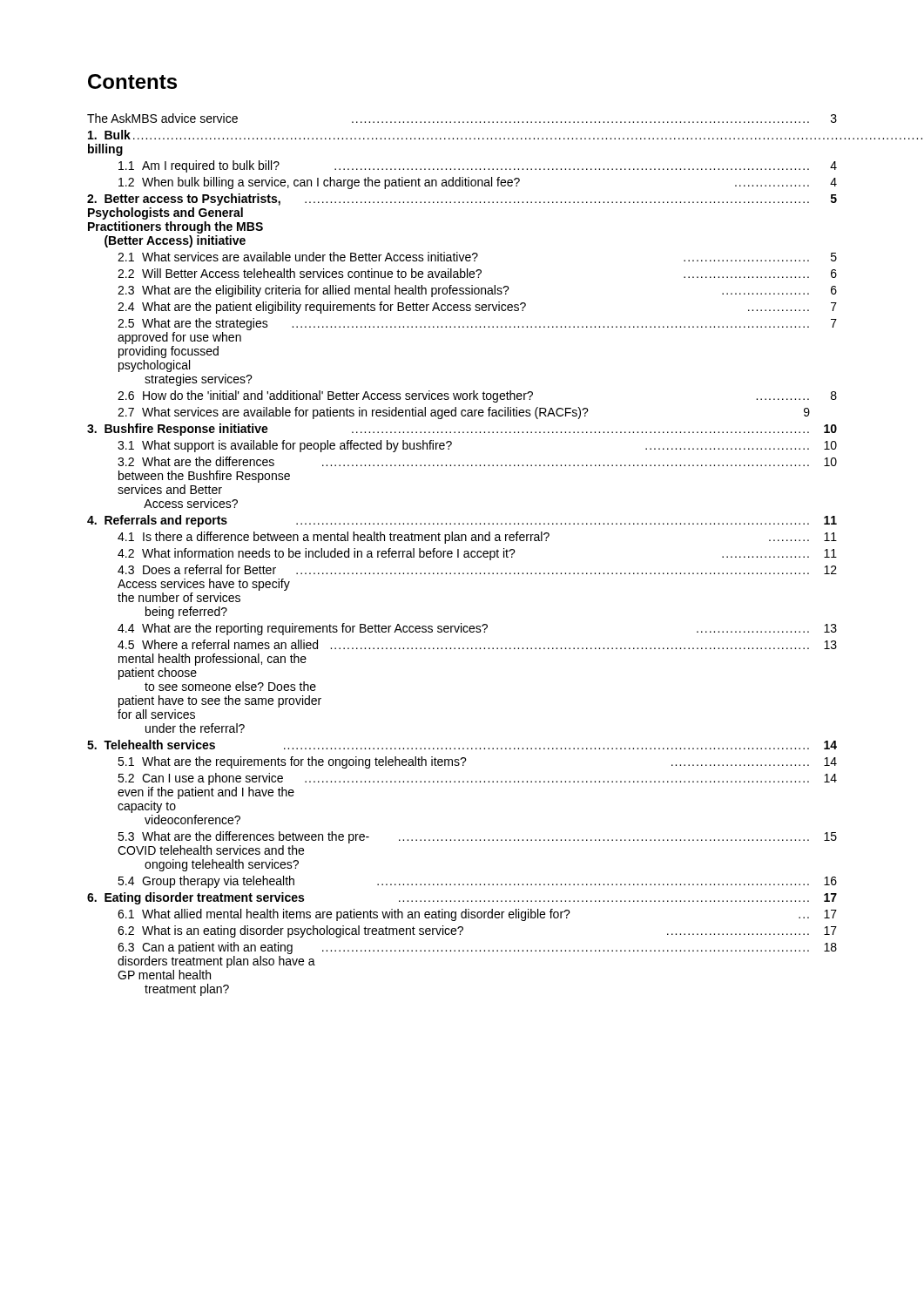Click the passage that begins "6.1What allied mental health items"

point(477,914)
